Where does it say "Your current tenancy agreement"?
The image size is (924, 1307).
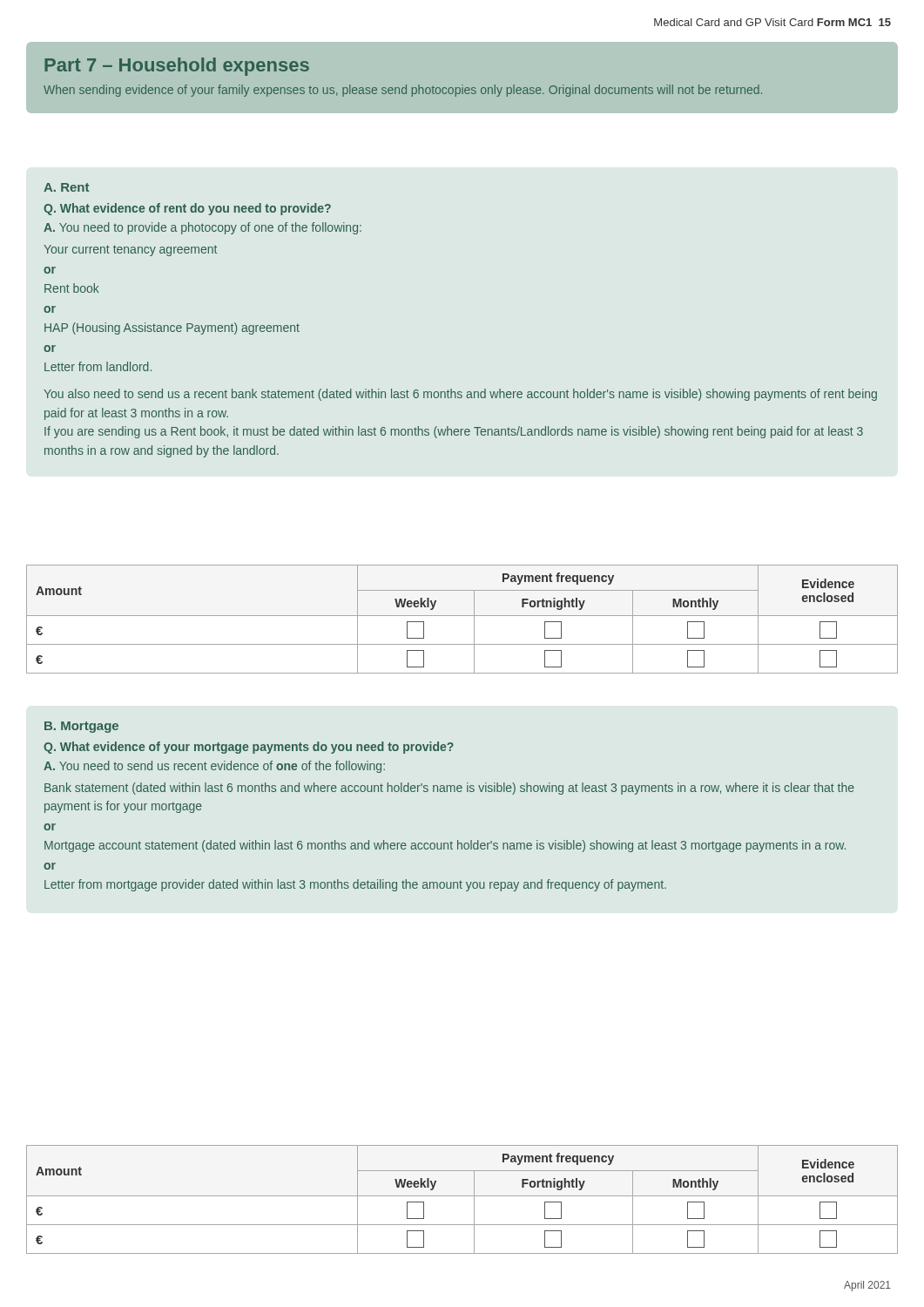coord(130,249)
